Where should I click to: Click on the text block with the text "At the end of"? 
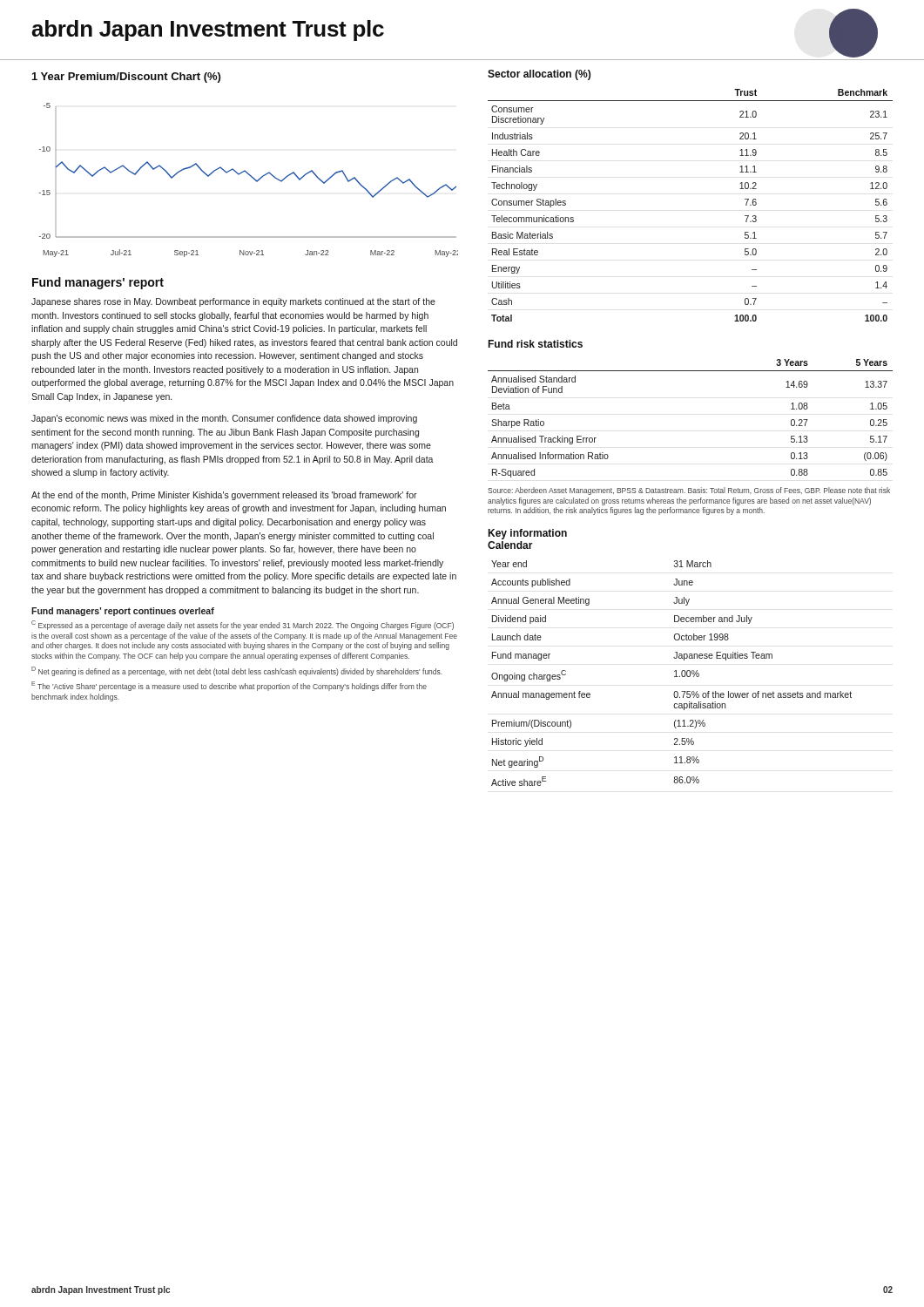(244, 542)
